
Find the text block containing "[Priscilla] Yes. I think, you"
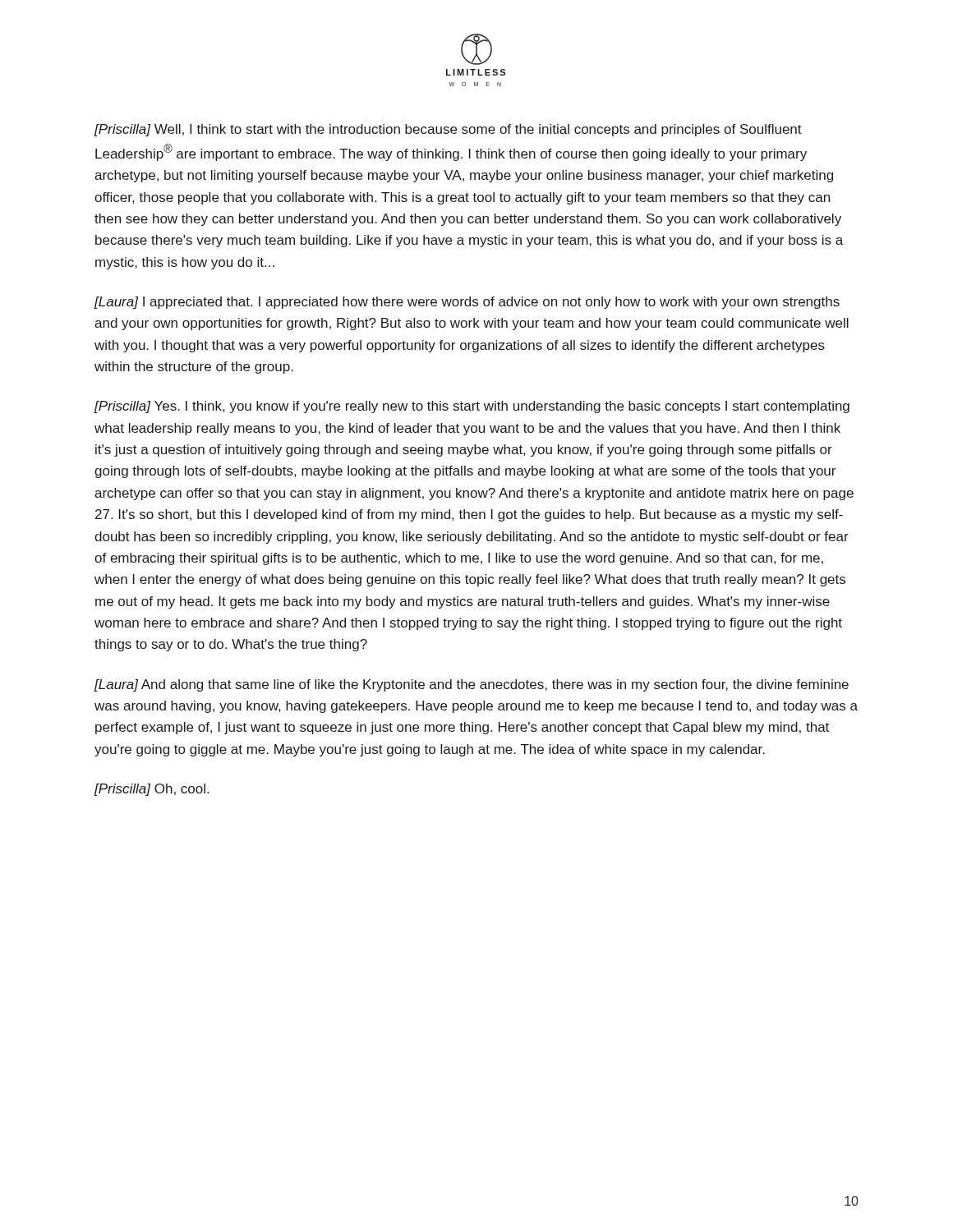474,526
